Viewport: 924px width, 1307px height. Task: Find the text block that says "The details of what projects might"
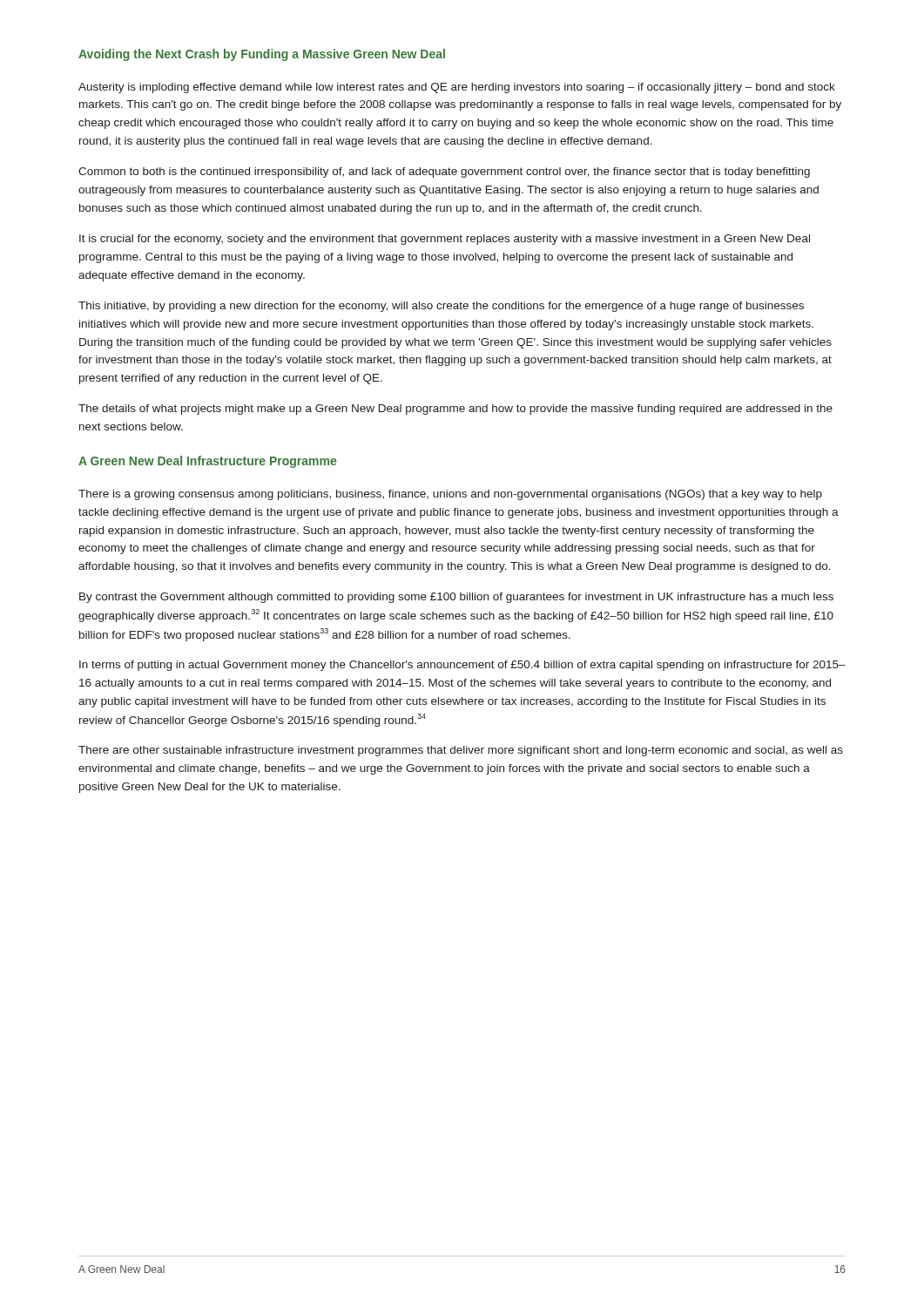pyautogui.click(x=462, y=418)
